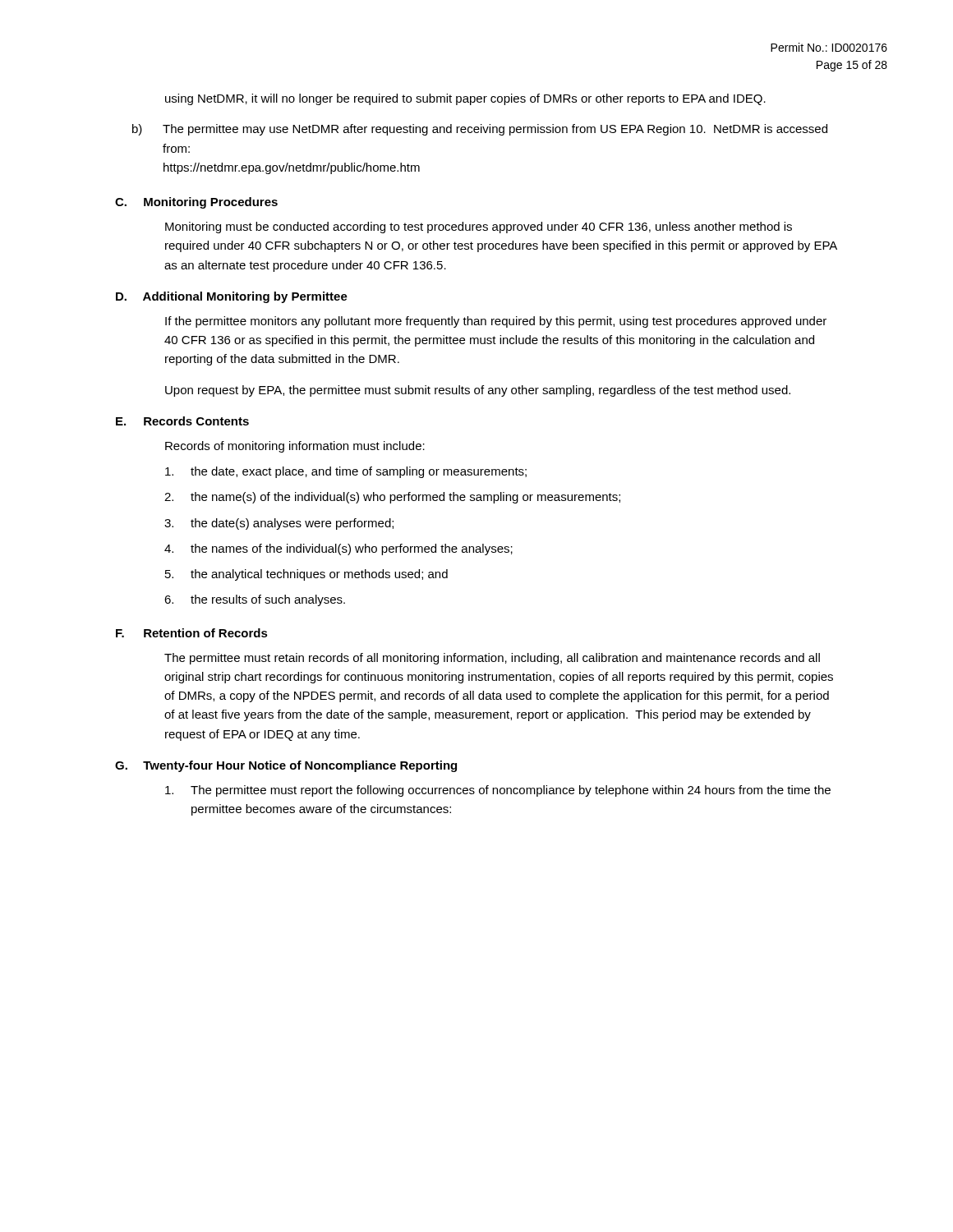Locate the list item that says "the date, exact place, and"
Image resolution: width=953 pixels, height=1232 pixels.
[x=501, y=471]
